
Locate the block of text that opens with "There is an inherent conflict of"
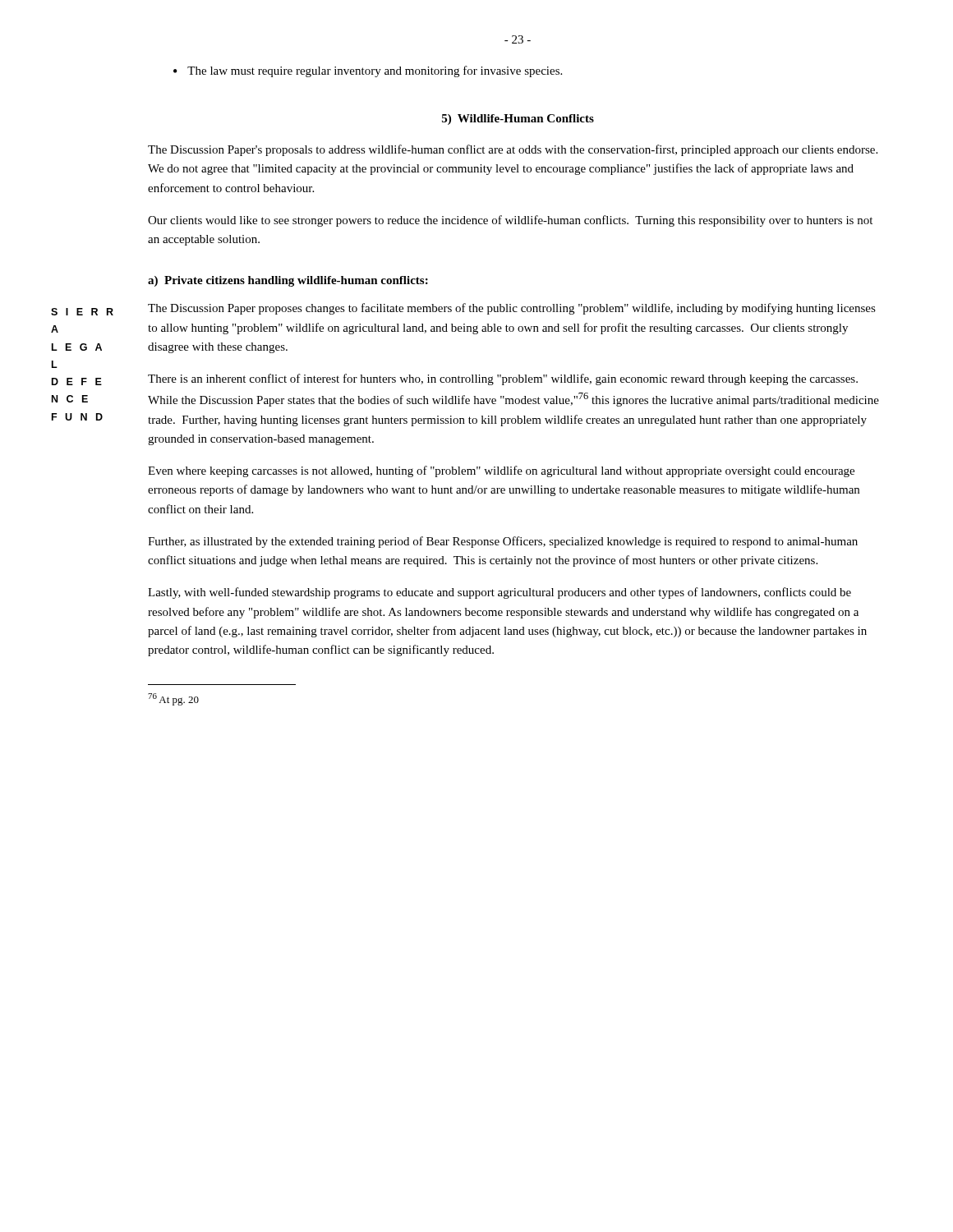click(x=513, y=409)
